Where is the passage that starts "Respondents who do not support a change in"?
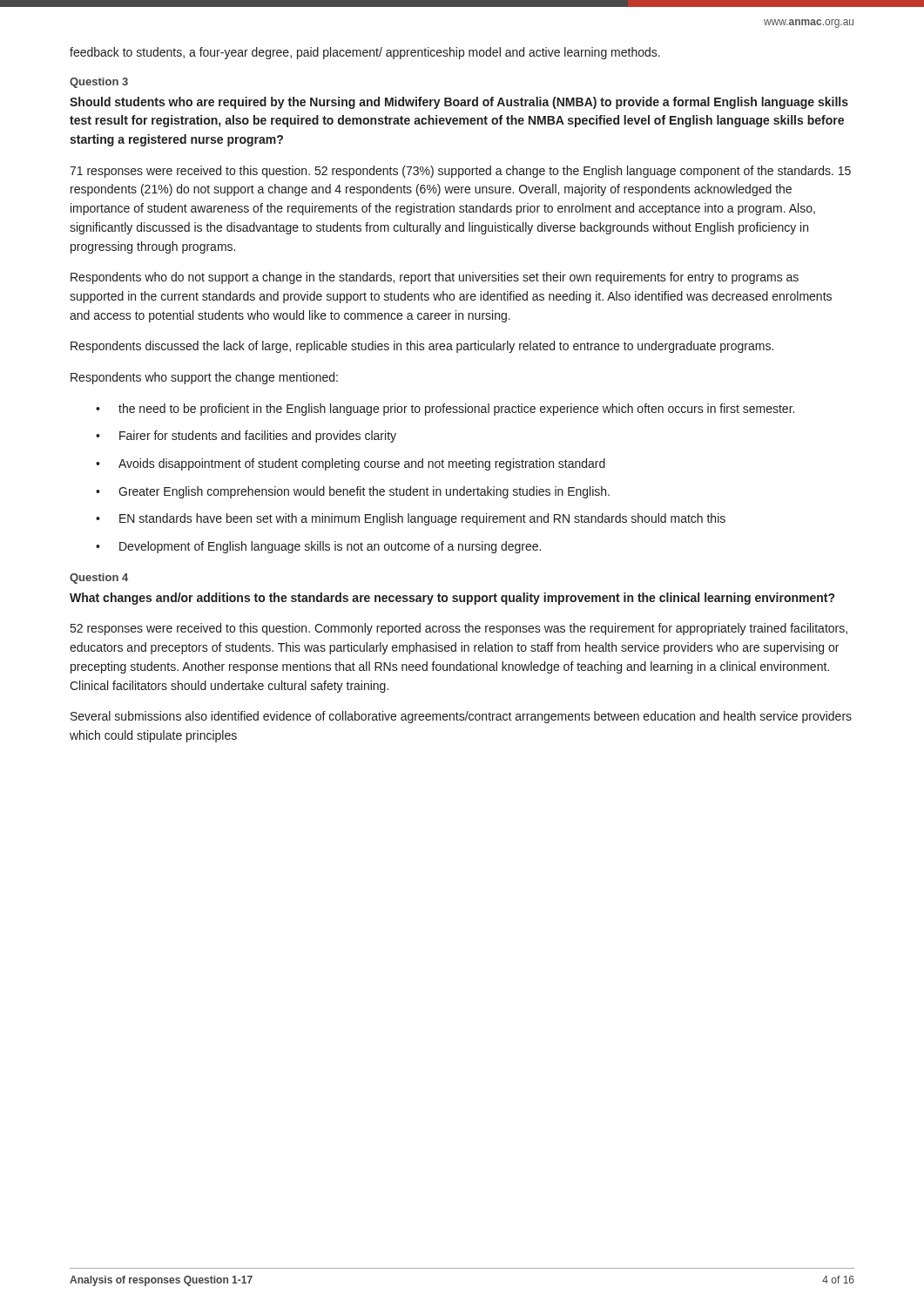Viewport: 924px width, 1307px height. click(x=451, y=296)
